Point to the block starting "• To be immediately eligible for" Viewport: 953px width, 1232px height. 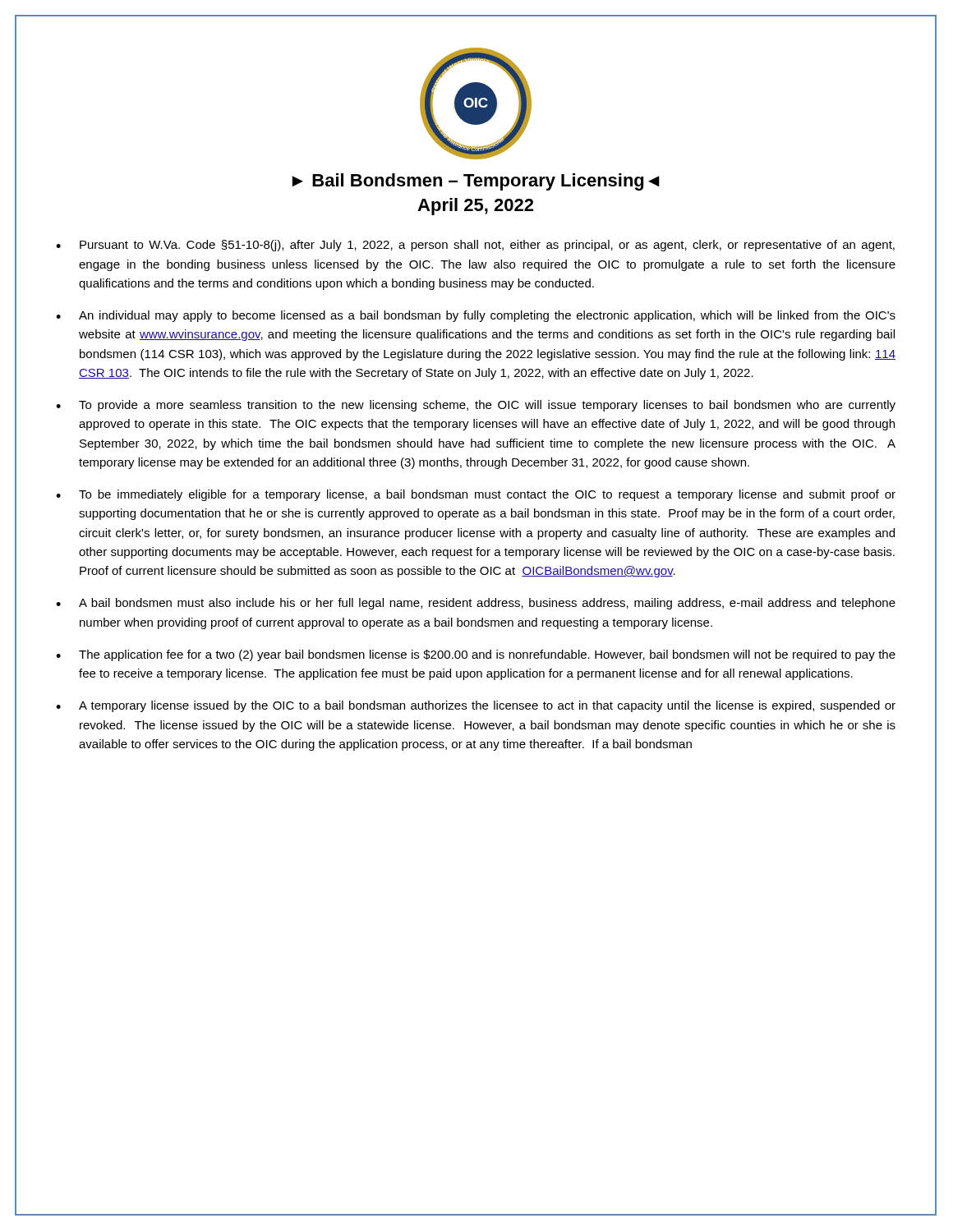pos(476,532)
